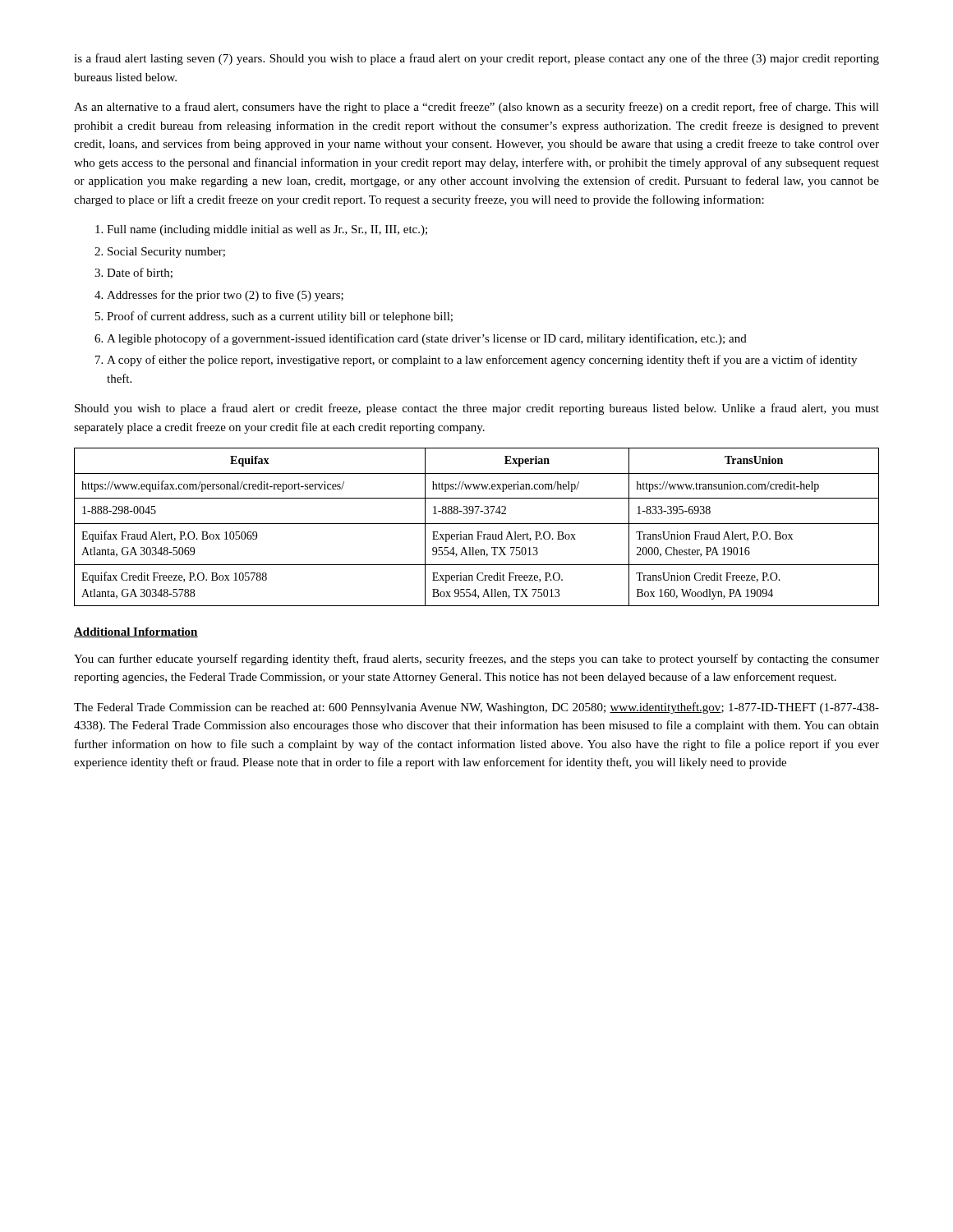This screenshot has width=953, height=1232.
Task: Point to the region starting "A copy of either the police report, investigative"
Action: pos(476,369)
